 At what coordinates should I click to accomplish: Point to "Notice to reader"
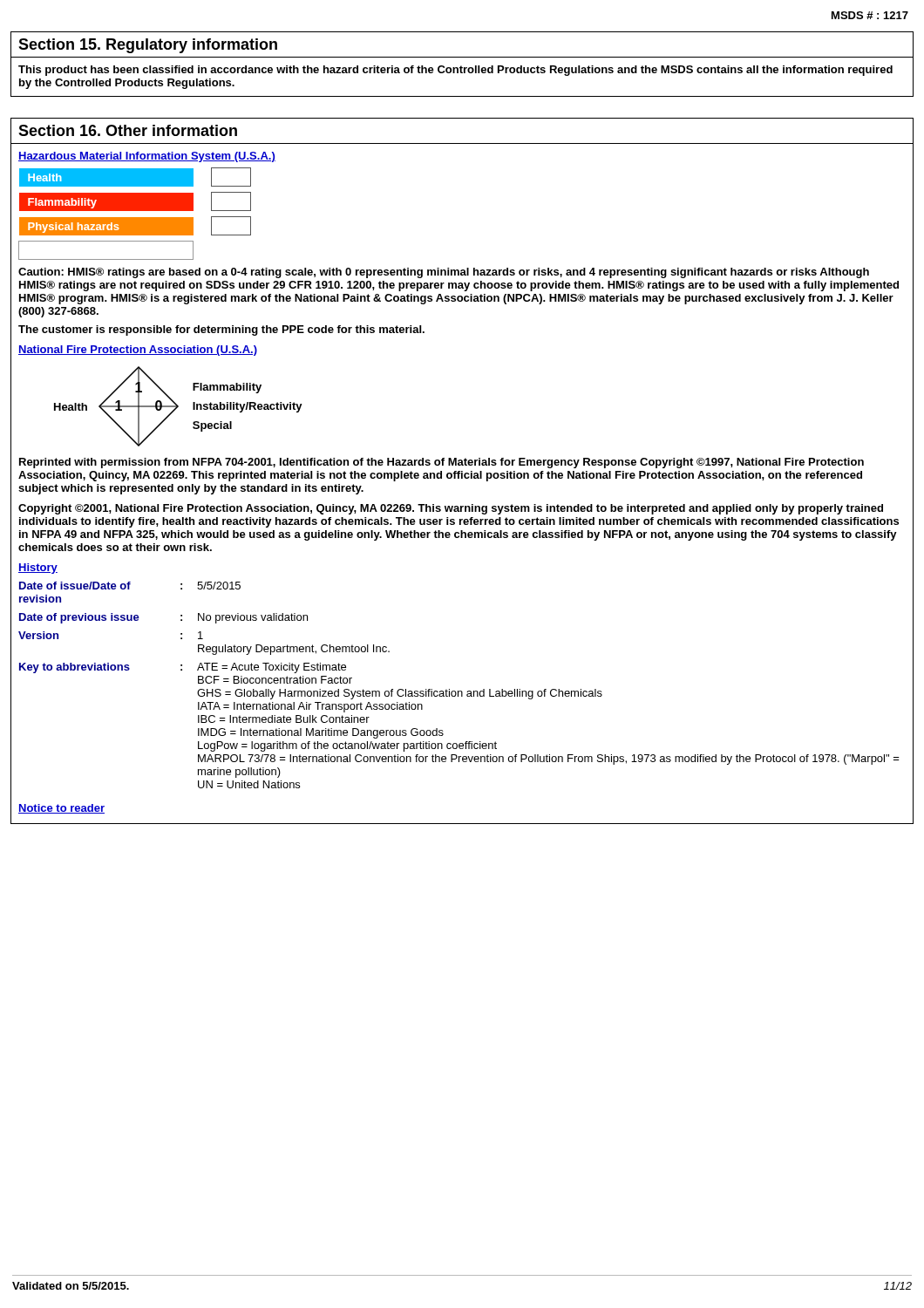coord(61,808)
